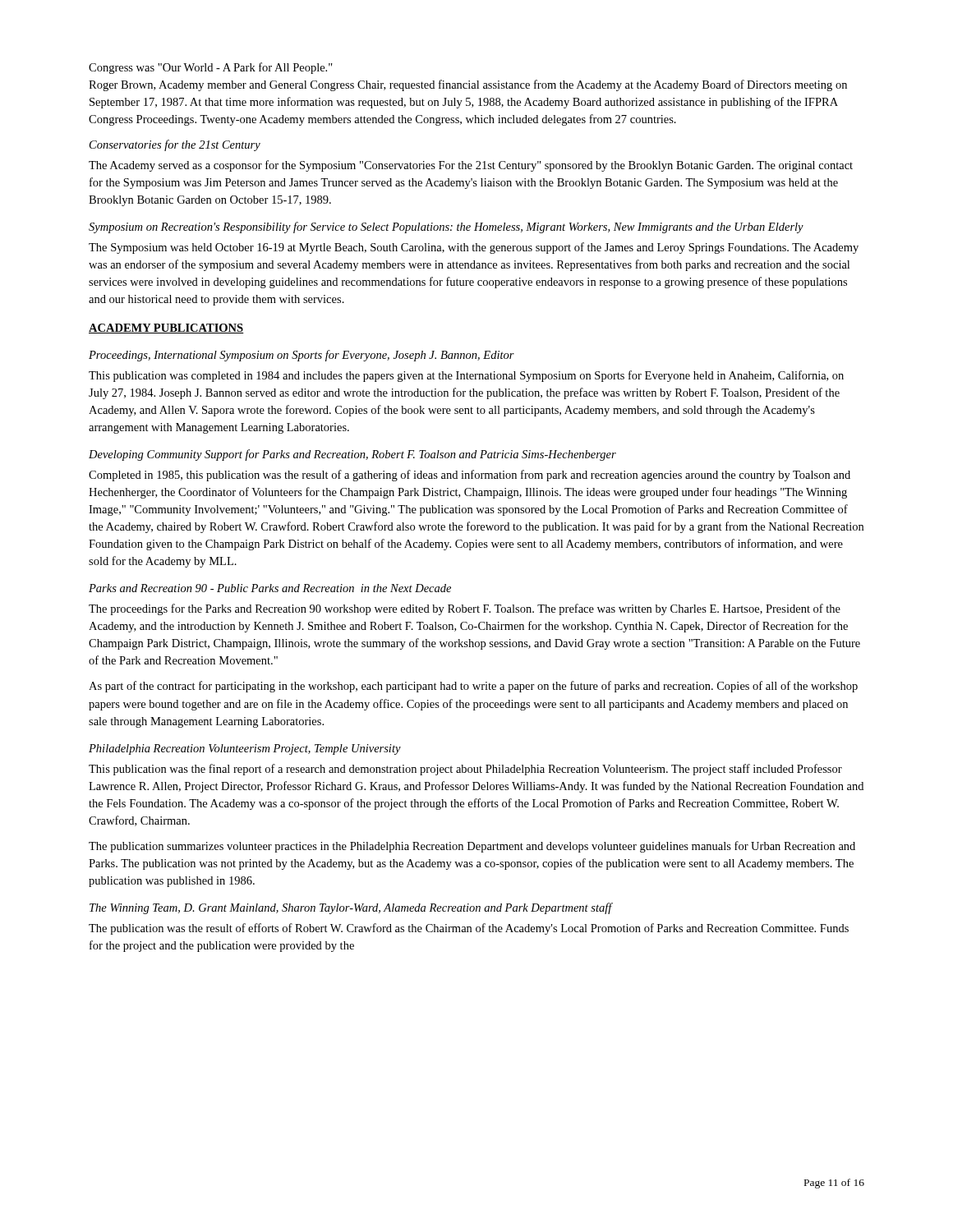The image size is (953, 1232).
Task: Navigate to the text block starting "Proceedings, International Symposium on Sports for Everyone,"
Action: [x=476, y=355]
